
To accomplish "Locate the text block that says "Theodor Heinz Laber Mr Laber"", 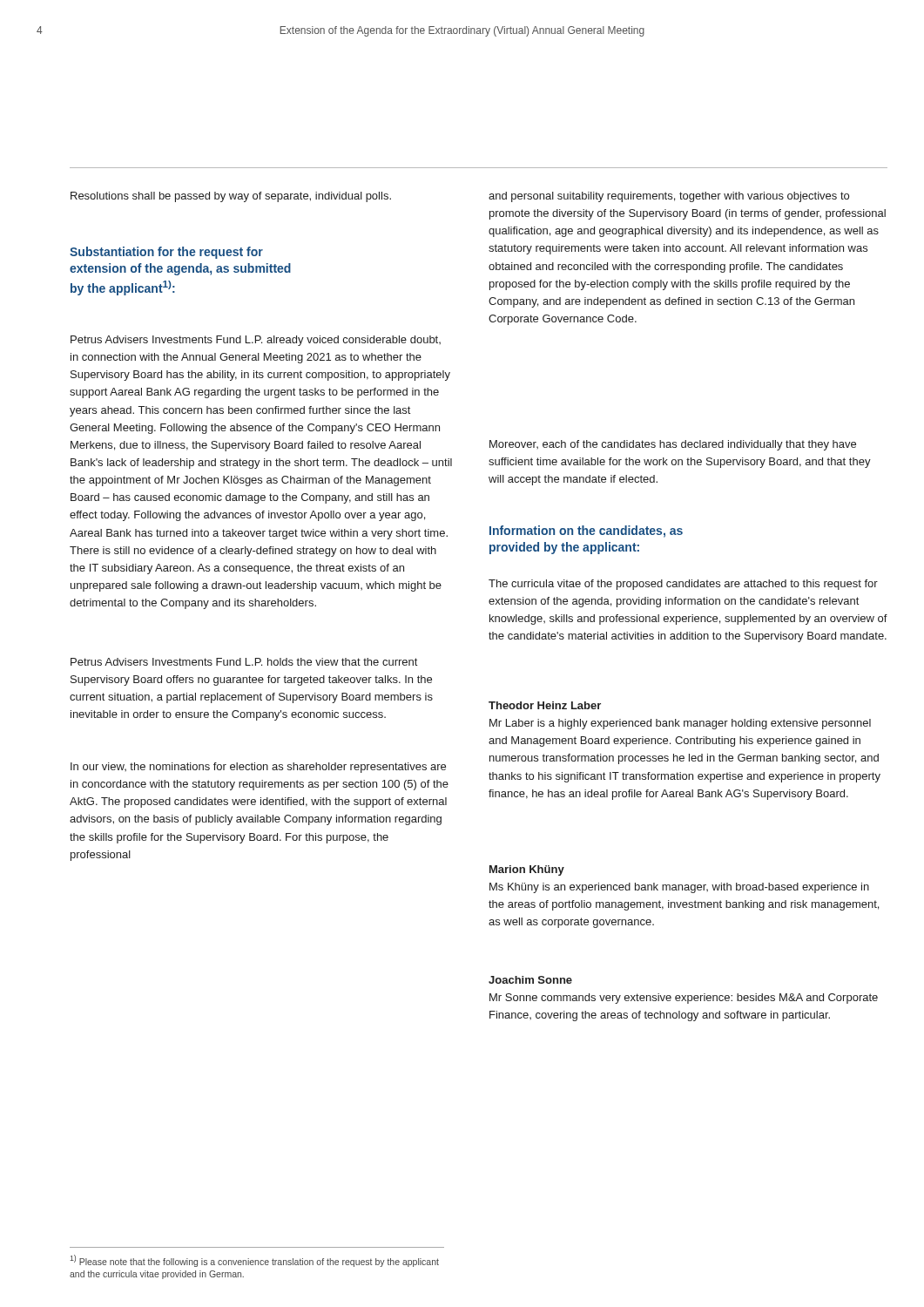I will (x=684, y=749).
